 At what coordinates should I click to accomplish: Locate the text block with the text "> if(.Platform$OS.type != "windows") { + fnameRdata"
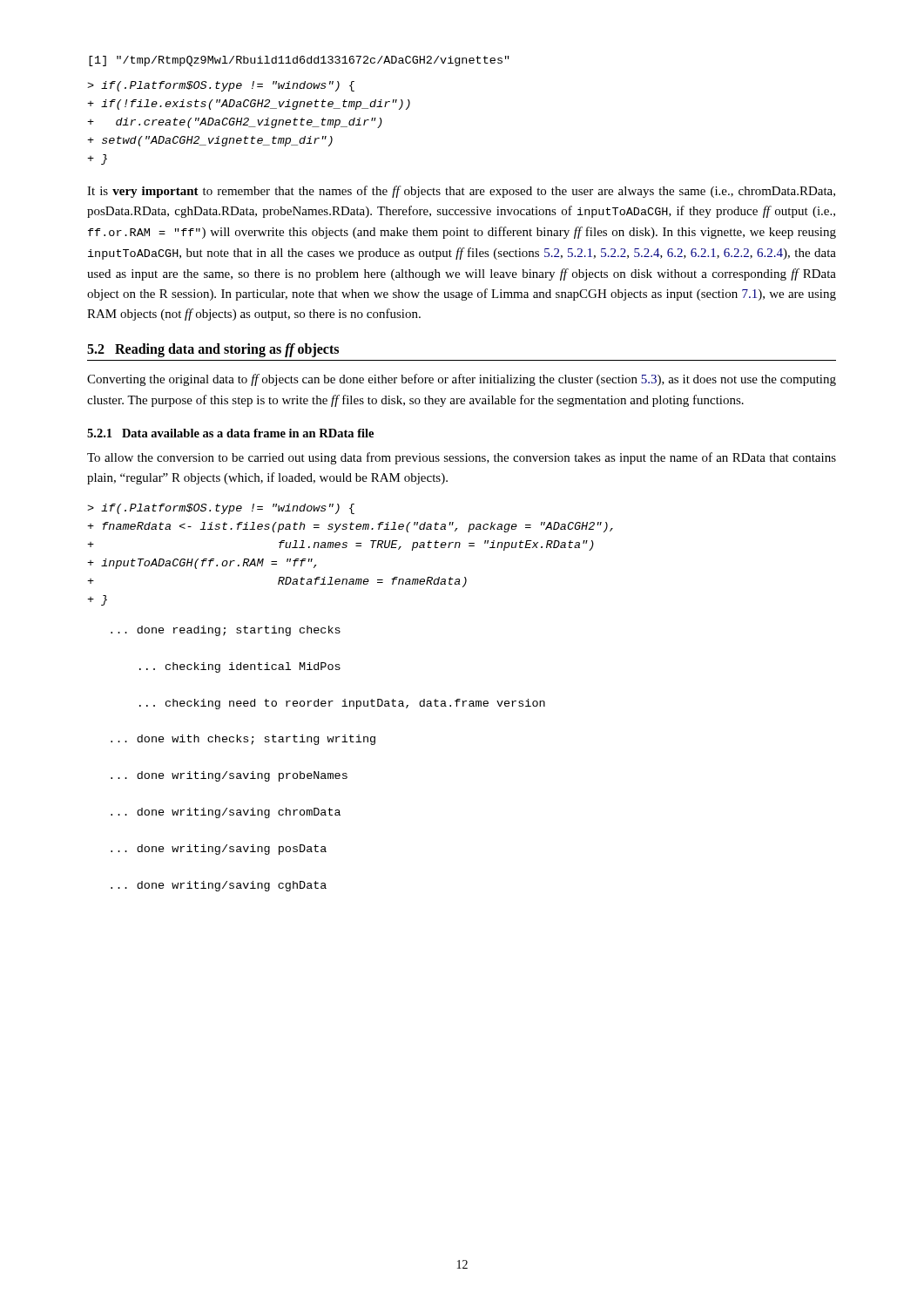tap(462, 555)
